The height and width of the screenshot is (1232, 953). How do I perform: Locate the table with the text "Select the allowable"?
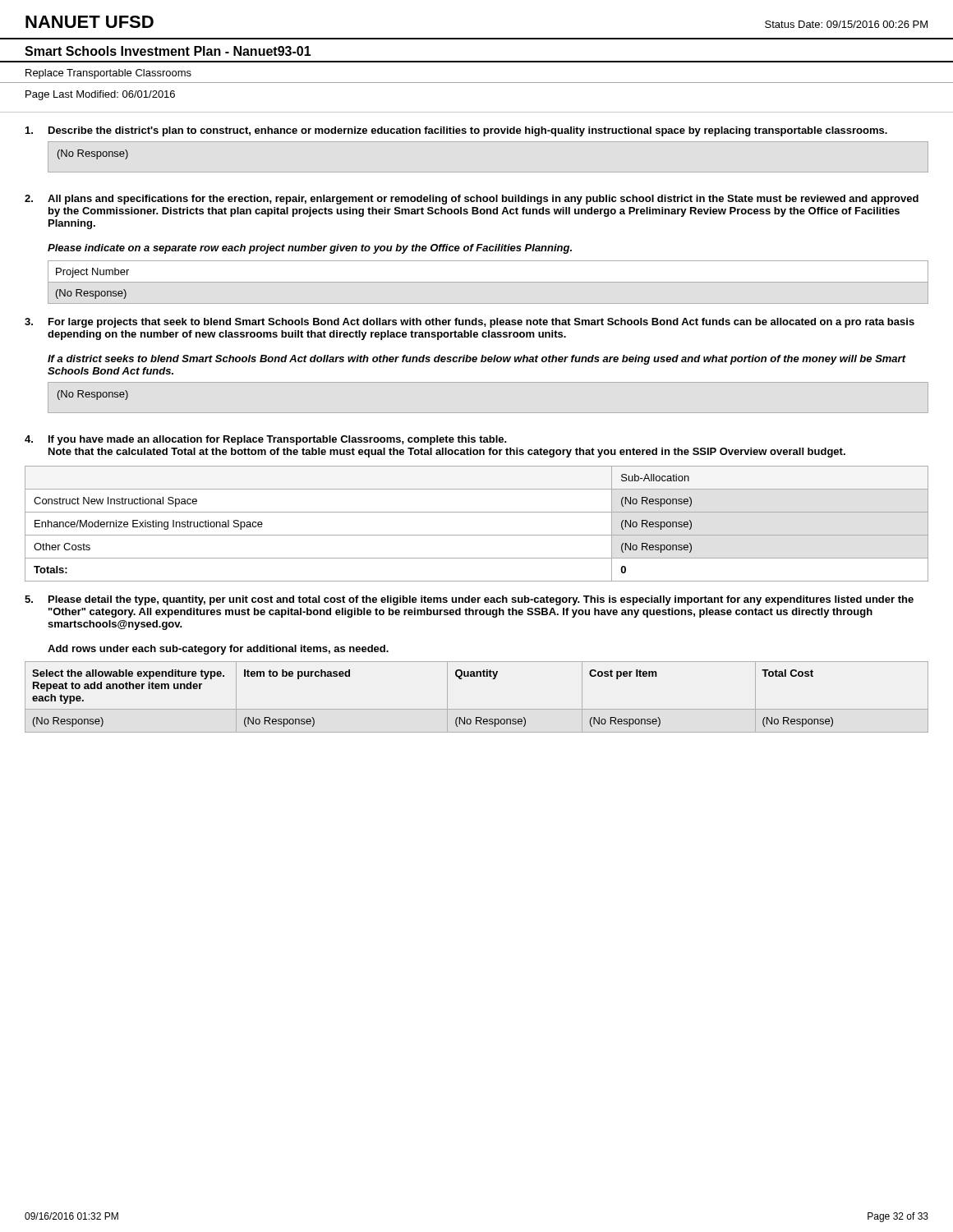click(x=476, y=697)
